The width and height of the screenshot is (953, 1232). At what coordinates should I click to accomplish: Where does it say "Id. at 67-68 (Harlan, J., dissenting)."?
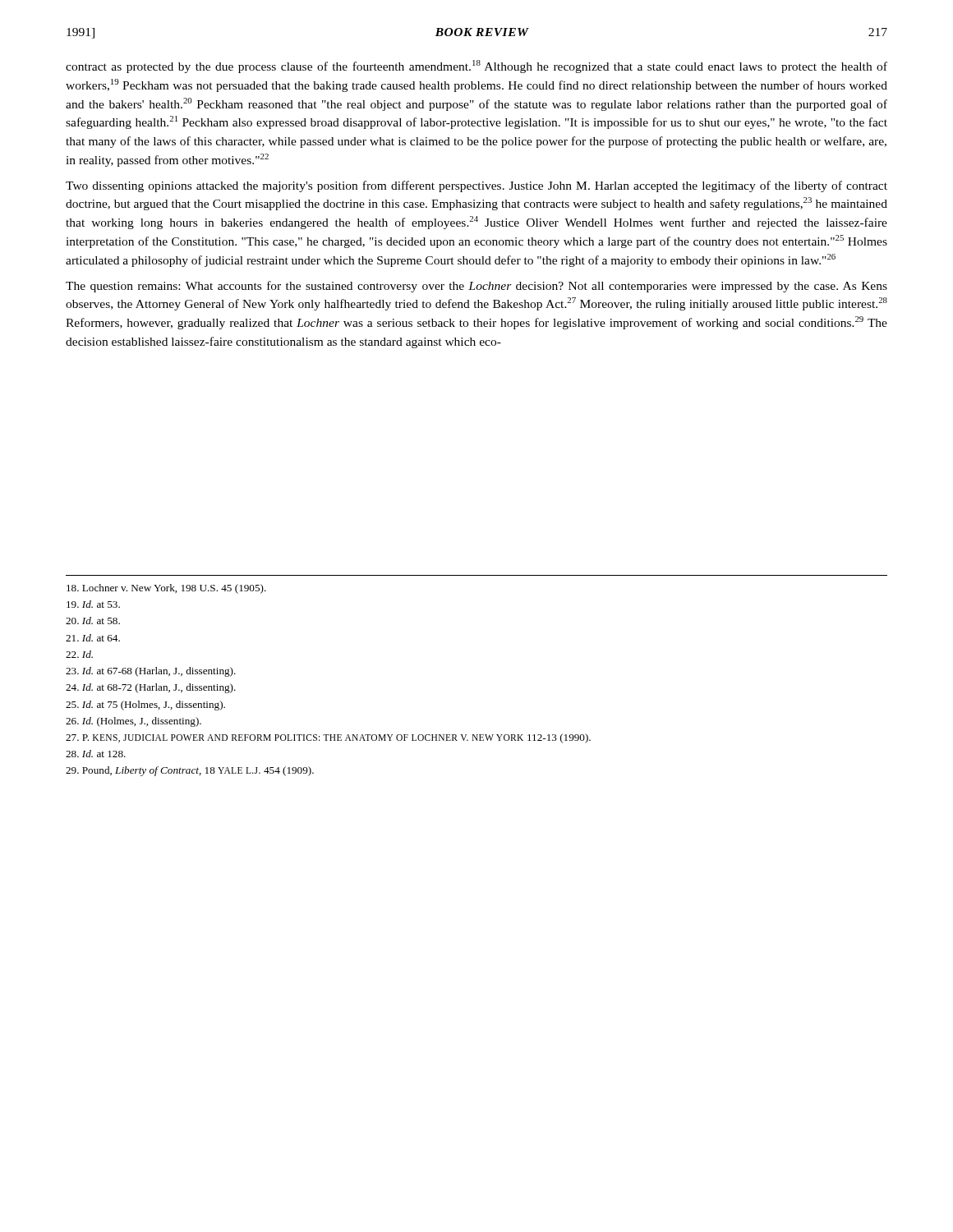tap(151, 671)
